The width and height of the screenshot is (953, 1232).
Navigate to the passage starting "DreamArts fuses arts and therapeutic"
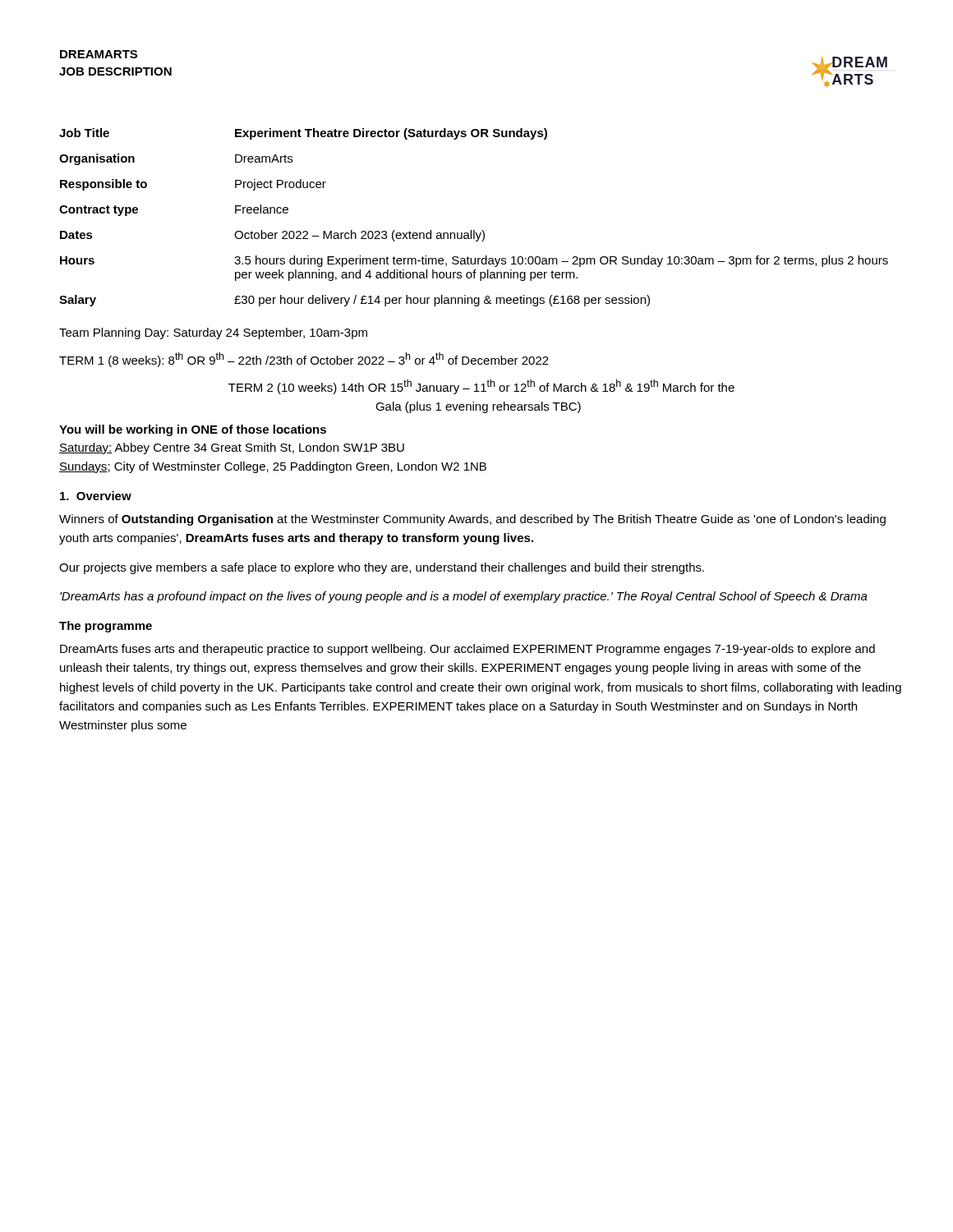click(x=480, y=687)
